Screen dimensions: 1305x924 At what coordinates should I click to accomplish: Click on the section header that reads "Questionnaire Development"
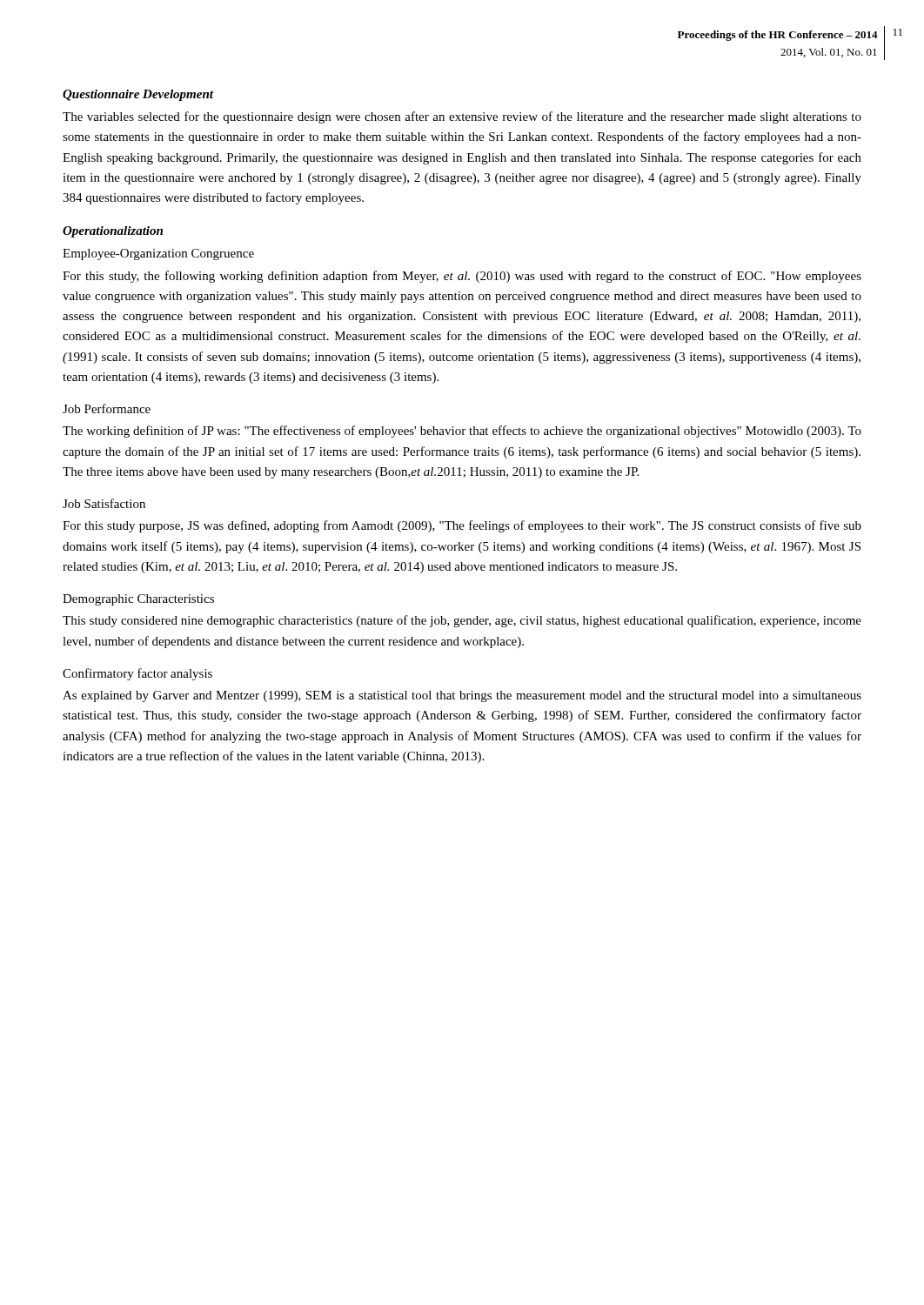tap(138, 94)
